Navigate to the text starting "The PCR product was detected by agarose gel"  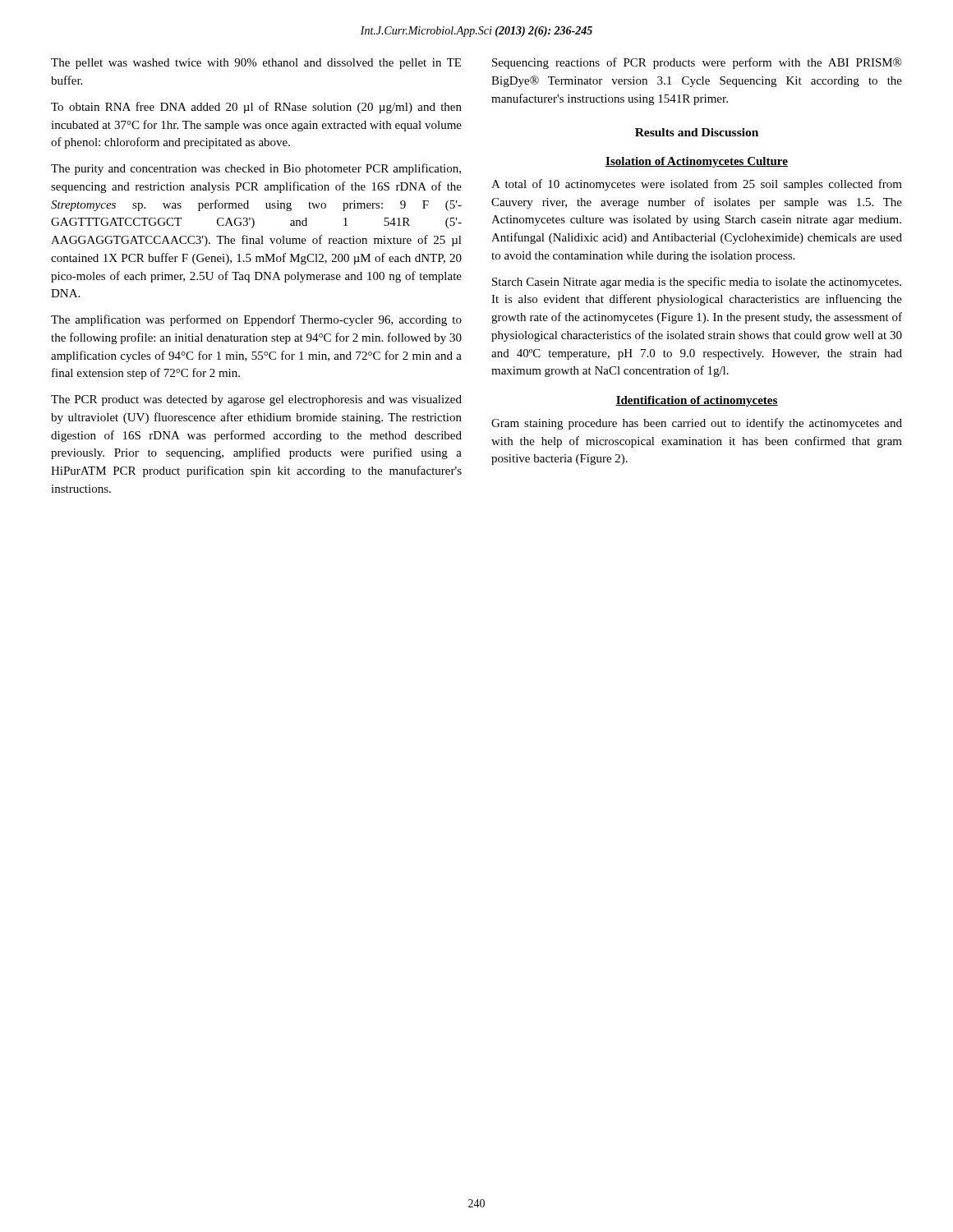(x=256, y=445)
